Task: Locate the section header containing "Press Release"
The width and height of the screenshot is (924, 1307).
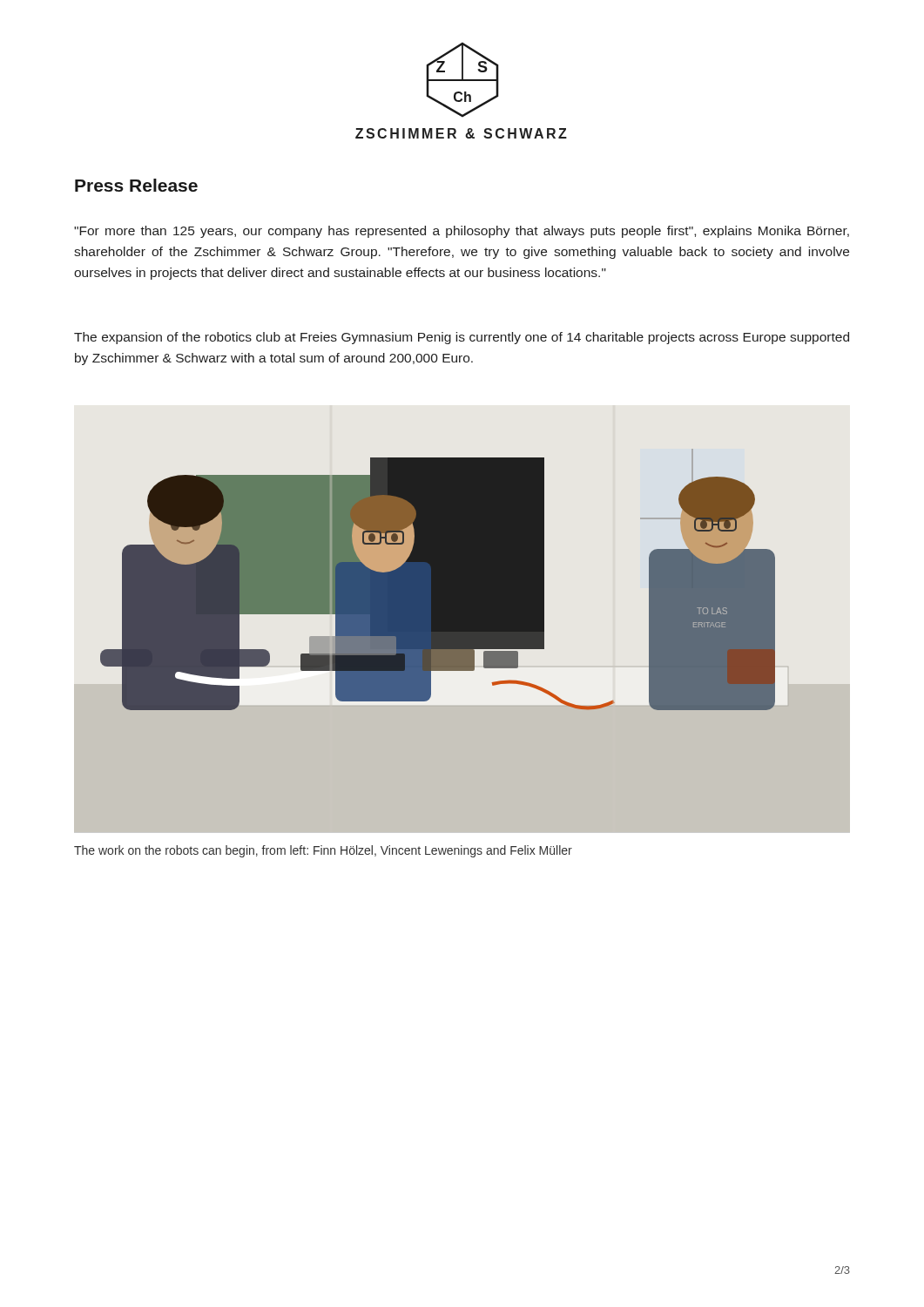Action: click(x=136, y=185)
